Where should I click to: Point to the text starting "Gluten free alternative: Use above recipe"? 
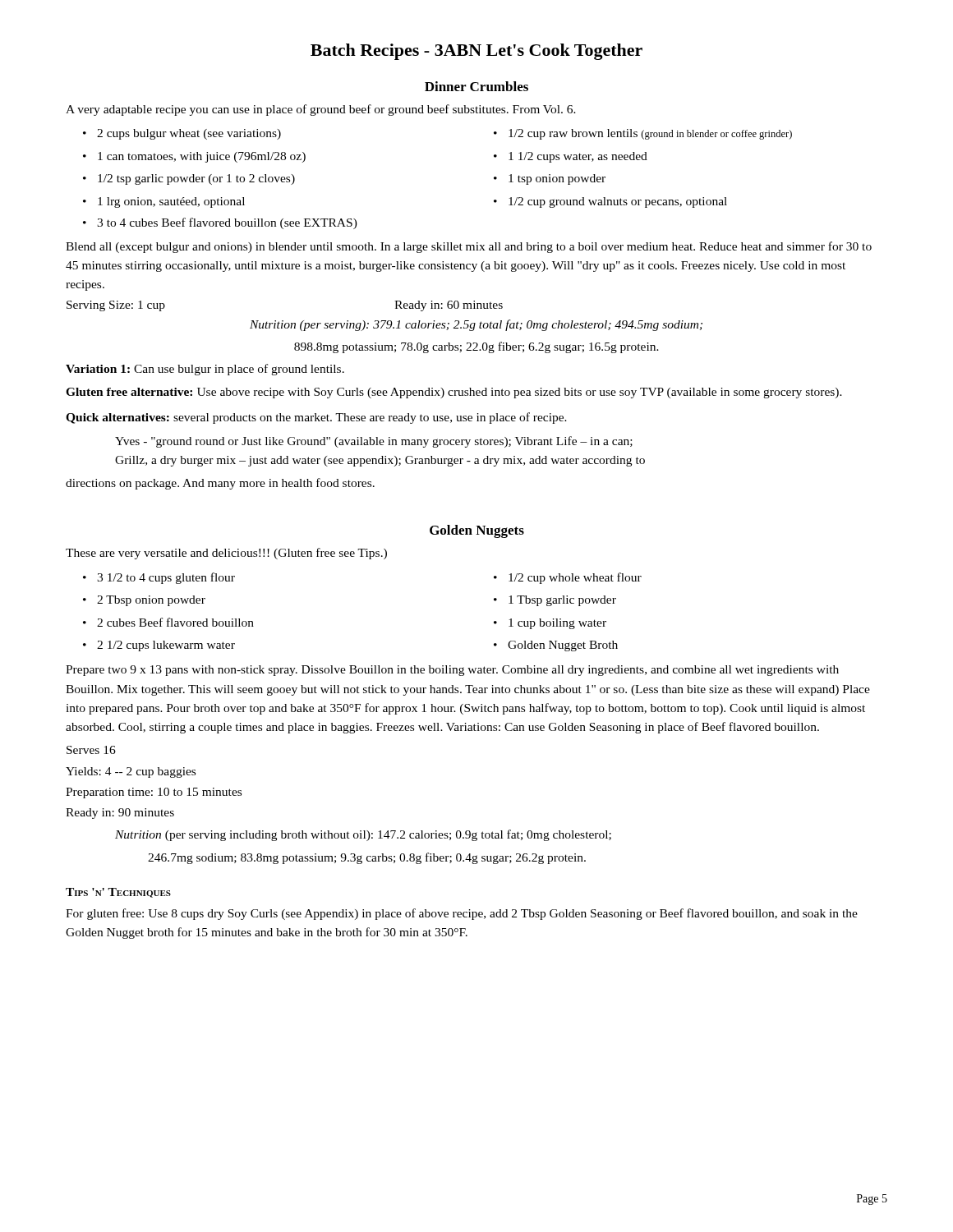pyautogui.click(x=476, y=392)
